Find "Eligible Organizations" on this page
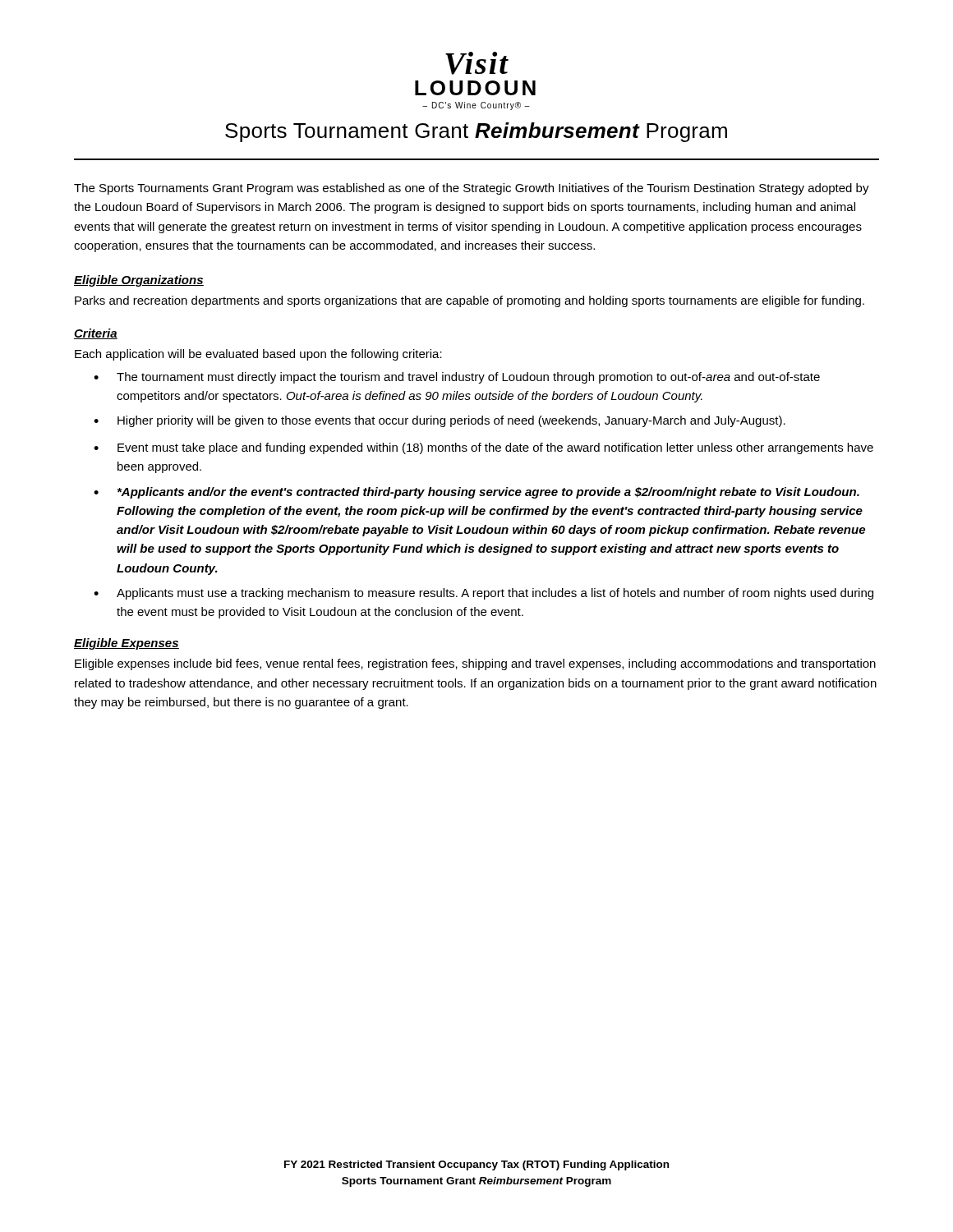The image size is (953, 1232). coord(139,280)
